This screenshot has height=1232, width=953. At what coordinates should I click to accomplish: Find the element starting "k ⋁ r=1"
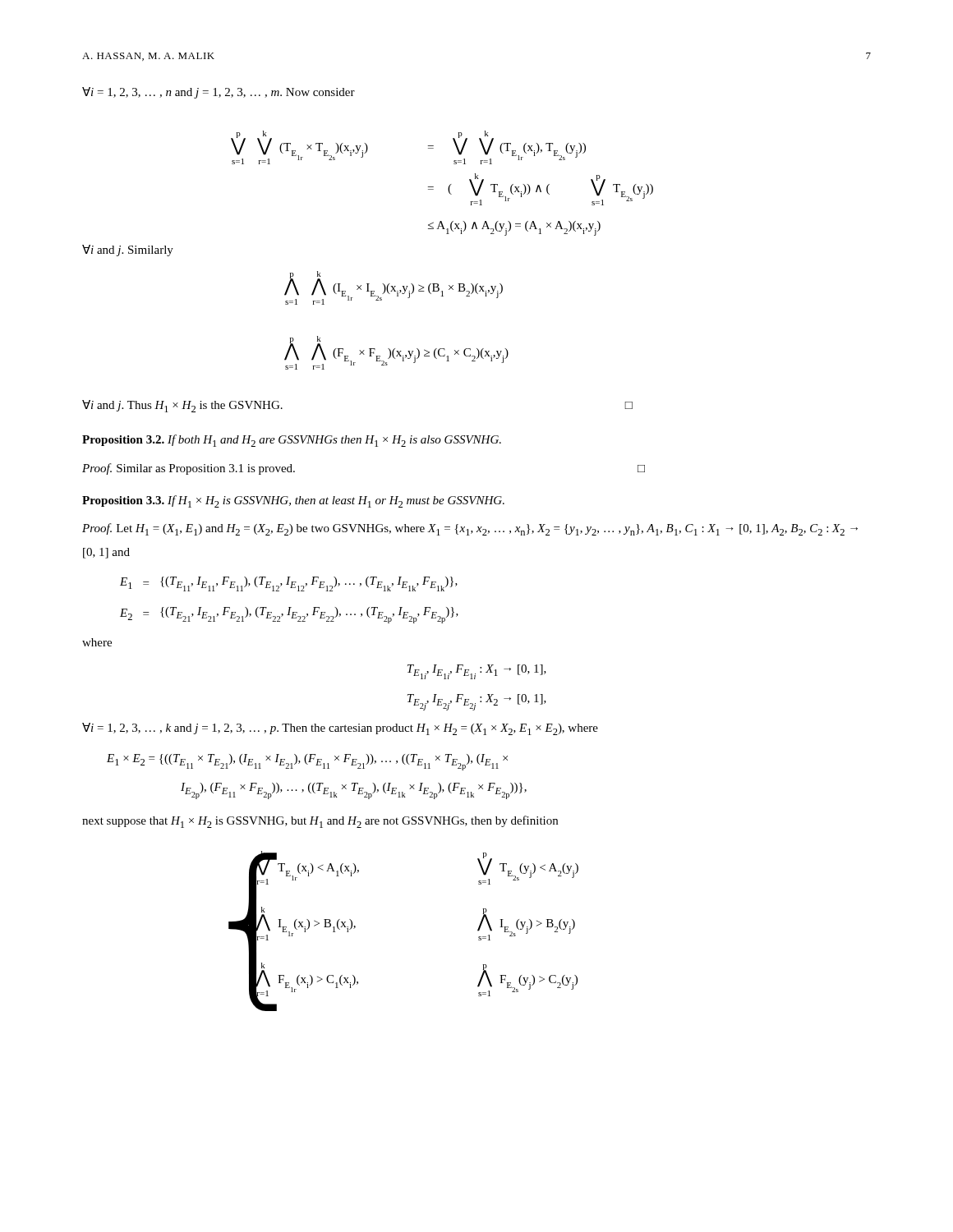click(476, 929)
